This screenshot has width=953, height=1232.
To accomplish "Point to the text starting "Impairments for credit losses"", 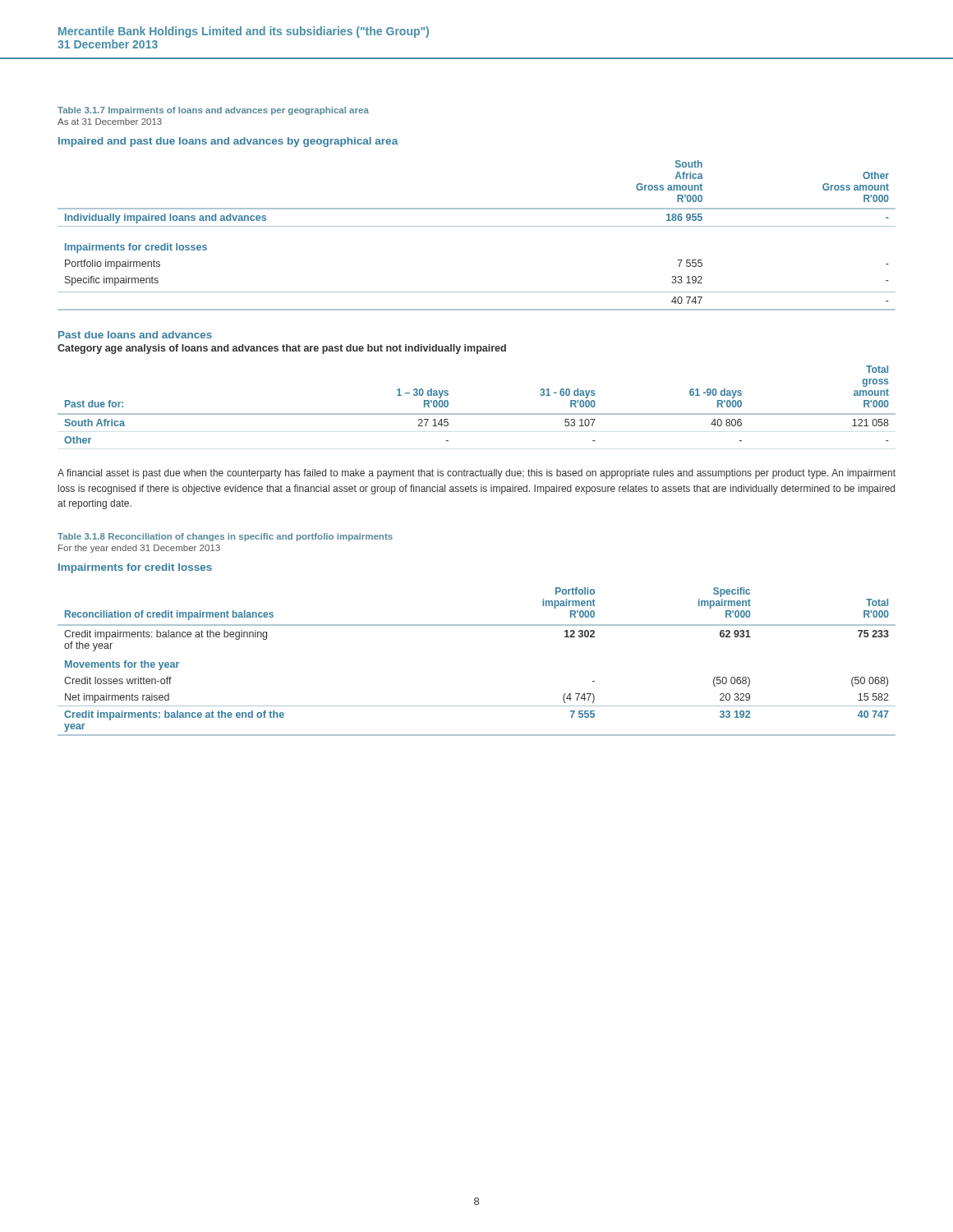I will point(135,568).
